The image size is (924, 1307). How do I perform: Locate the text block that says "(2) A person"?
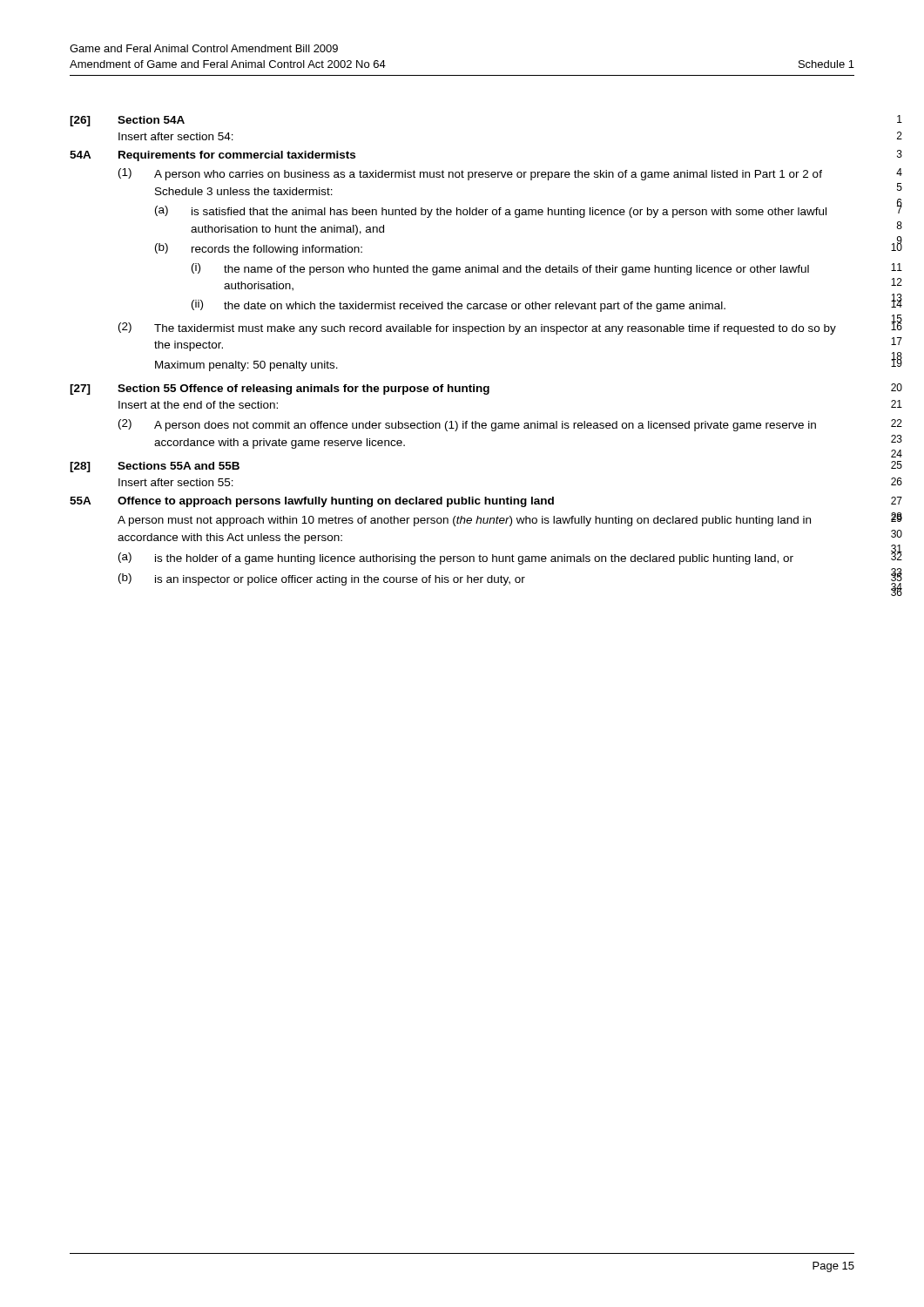coord(462,434)
